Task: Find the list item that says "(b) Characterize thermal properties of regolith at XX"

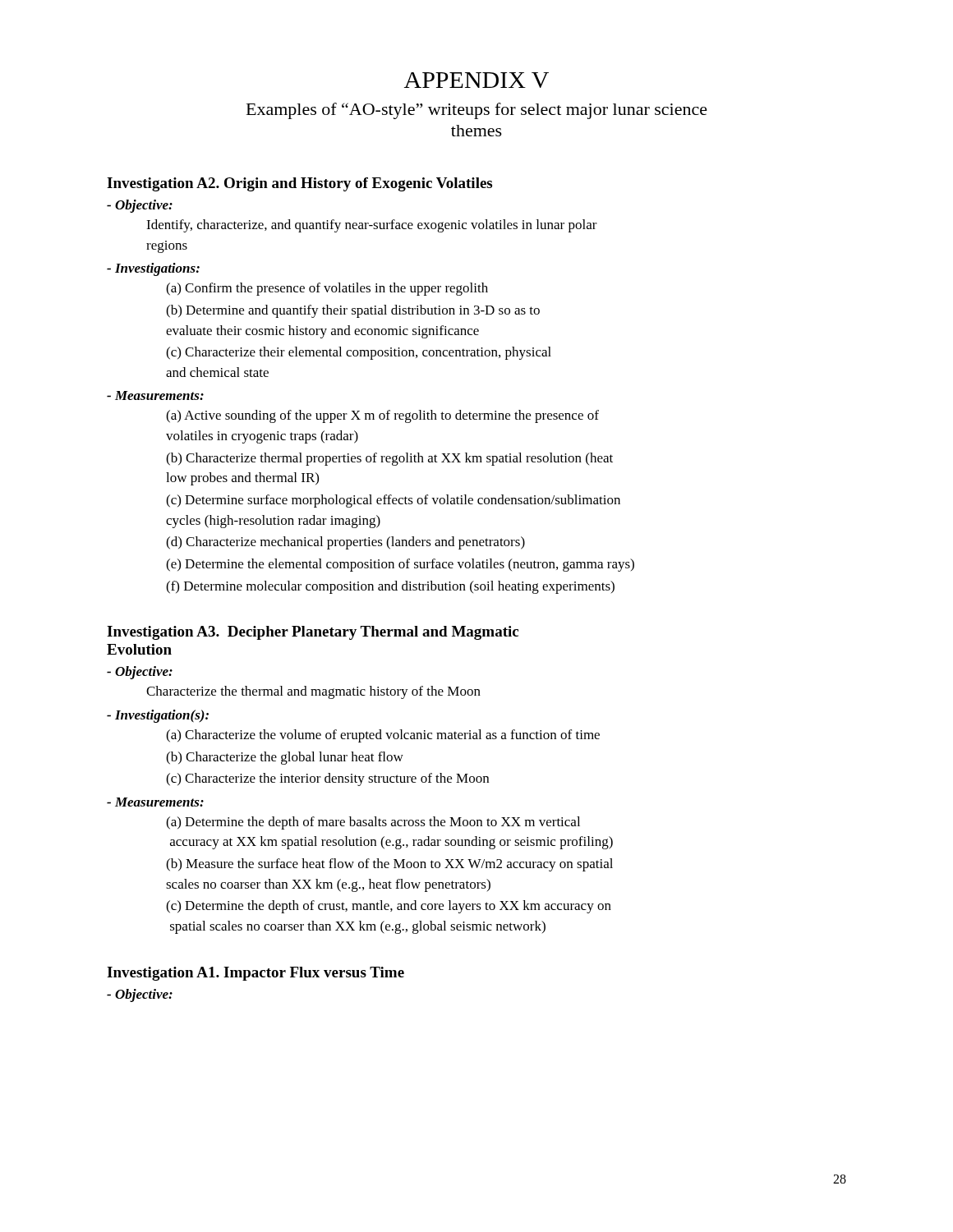Action: (x=389, y=468)
